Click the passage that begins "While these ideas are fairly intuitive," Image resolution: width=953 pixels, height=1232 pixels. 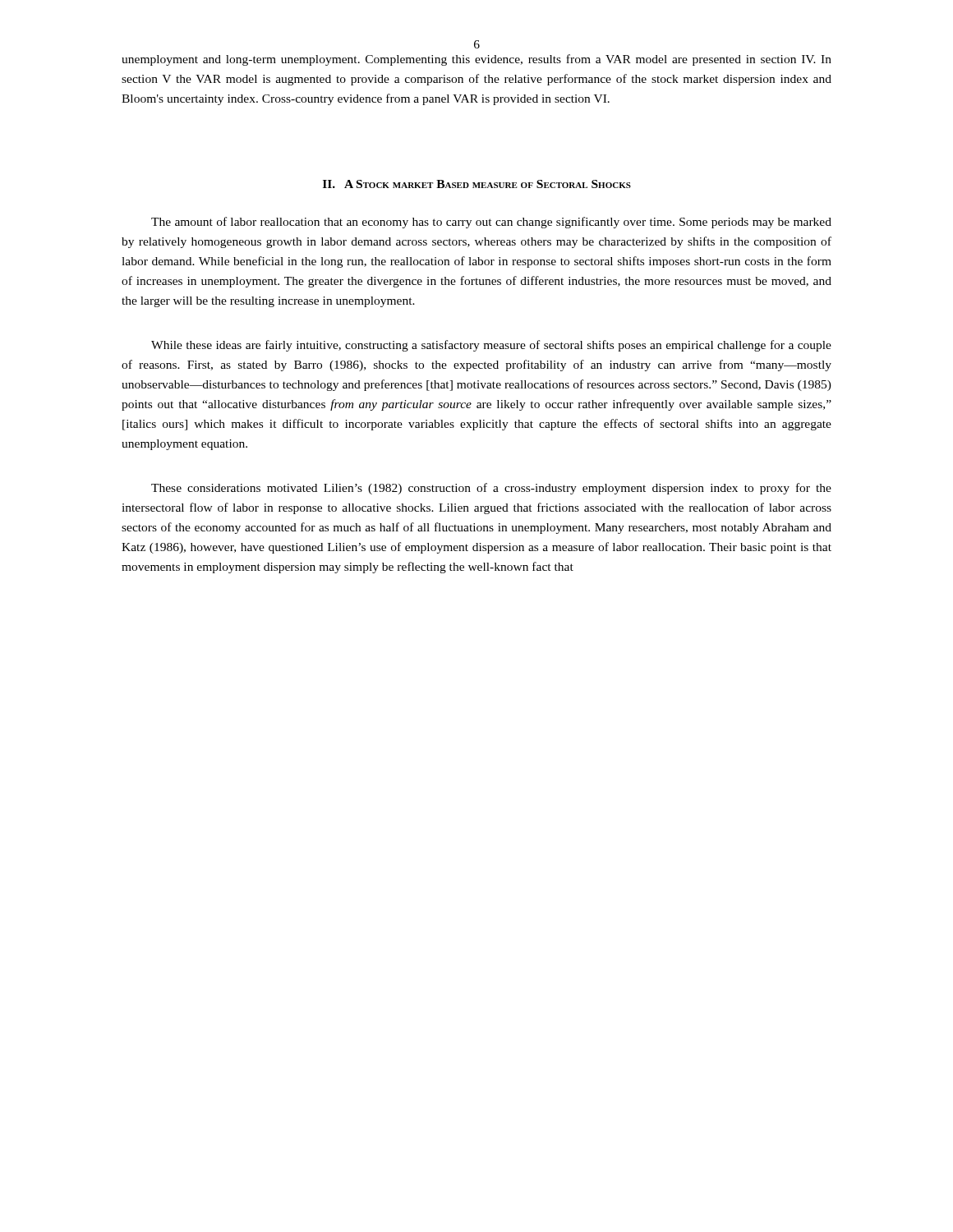(x=476, y=394)
